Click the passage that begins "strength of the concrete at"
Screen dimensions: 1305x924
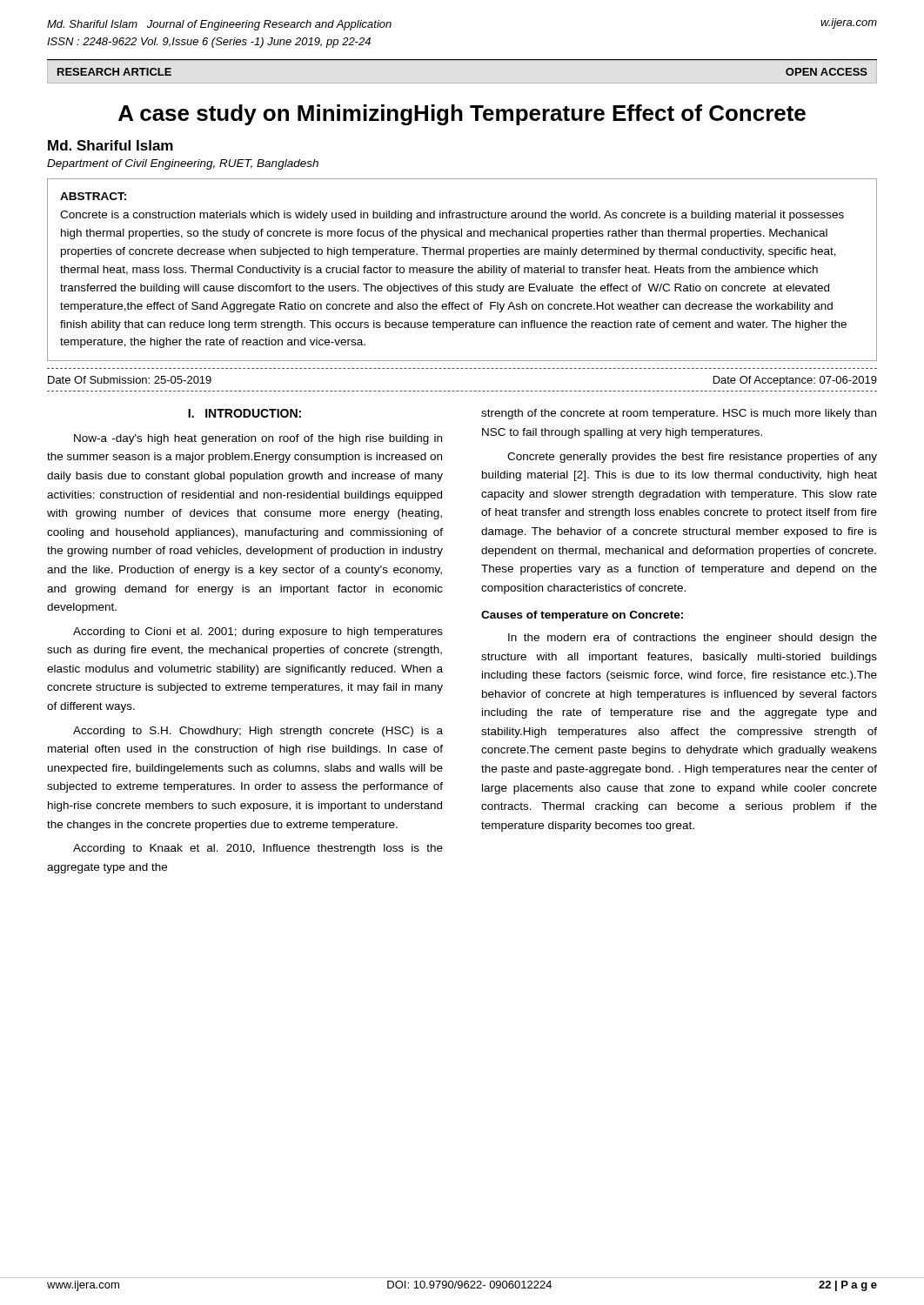click(x=679, y=423)
